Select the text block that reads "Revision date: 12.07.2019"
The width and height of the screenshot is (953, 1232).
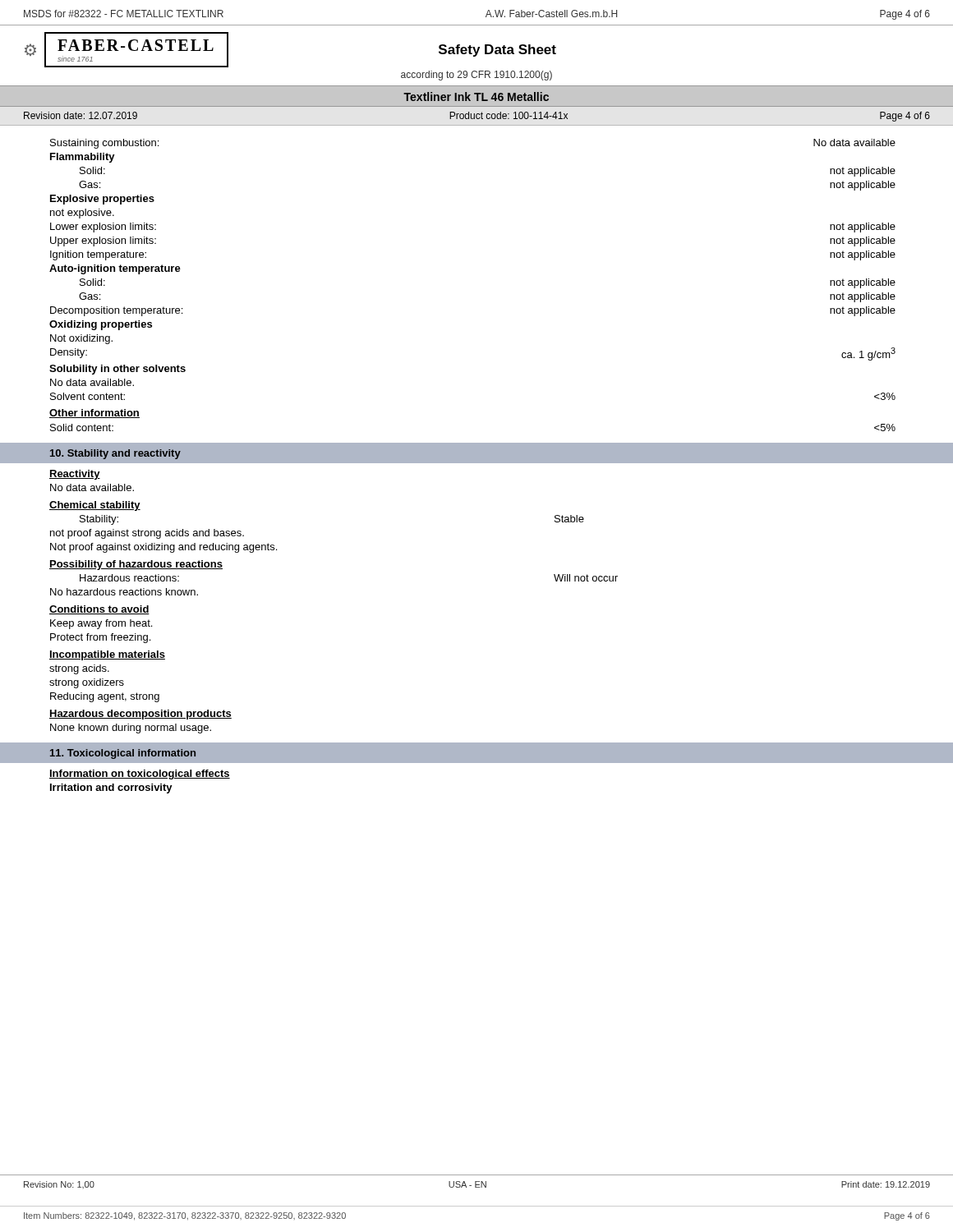coord(476,116)
